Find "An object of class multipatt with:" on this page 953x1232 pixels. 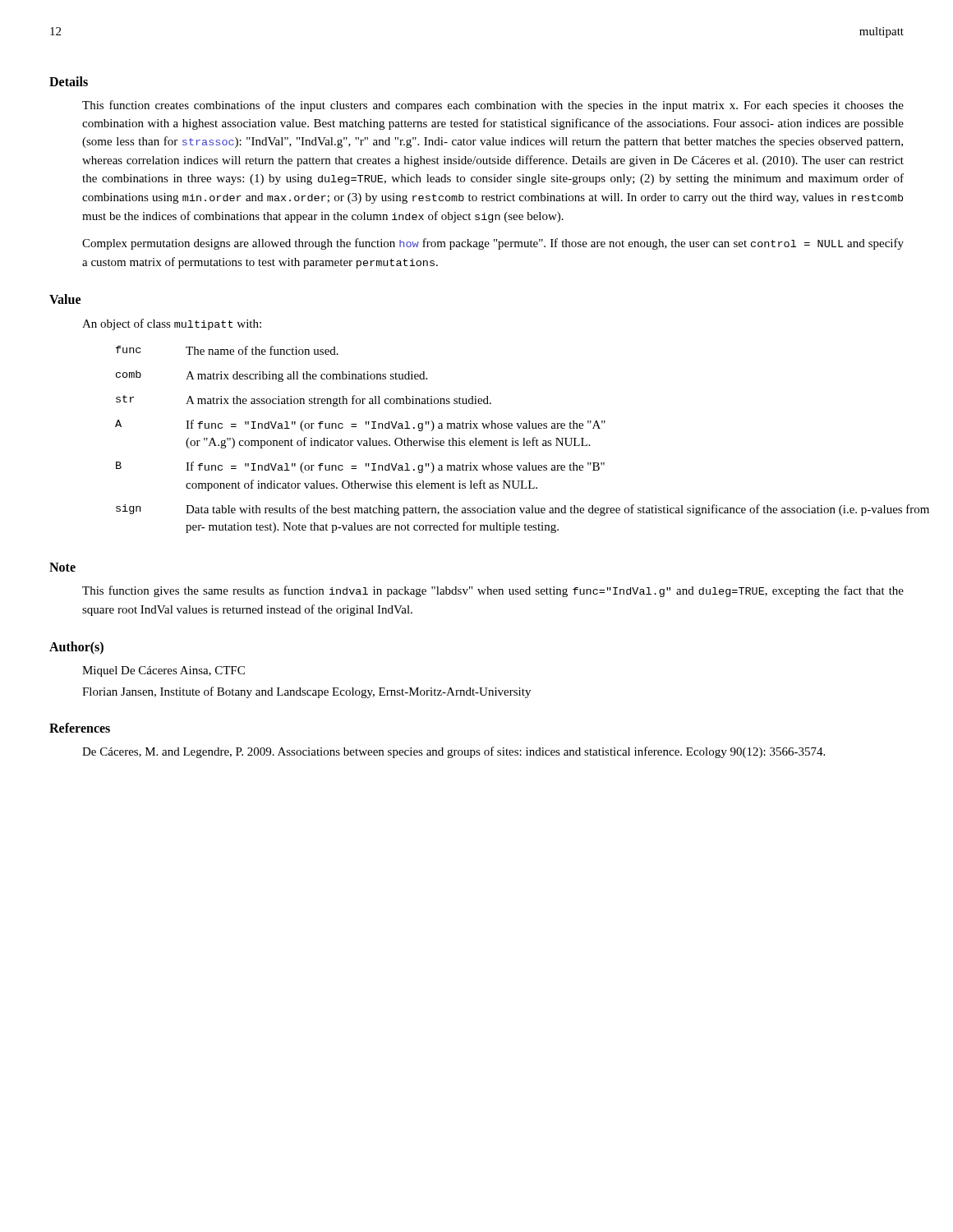(x=172, y=324)
